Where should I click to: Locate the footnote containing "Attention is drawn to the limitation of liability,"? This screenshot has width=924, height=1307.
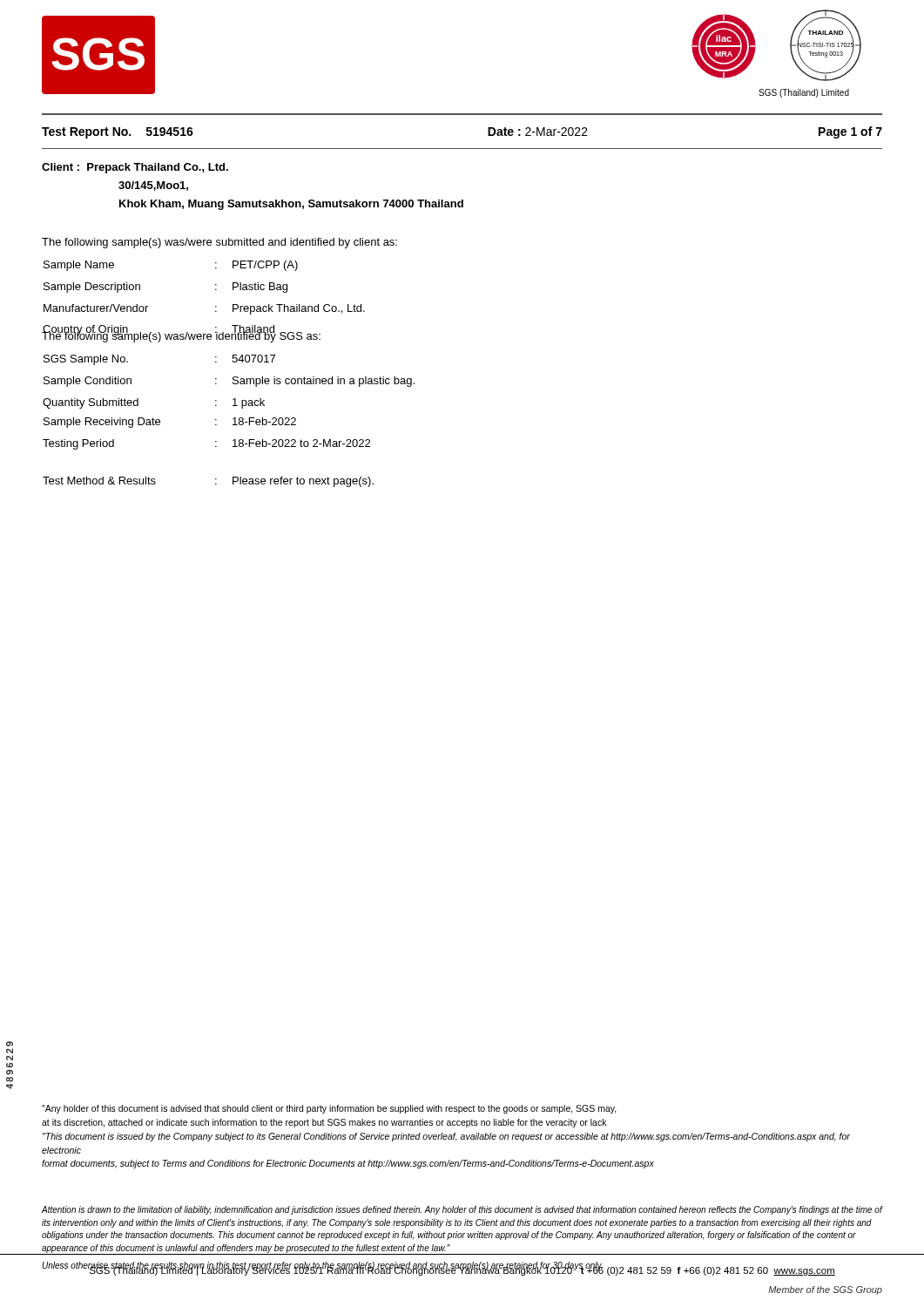pos(462,1229)
